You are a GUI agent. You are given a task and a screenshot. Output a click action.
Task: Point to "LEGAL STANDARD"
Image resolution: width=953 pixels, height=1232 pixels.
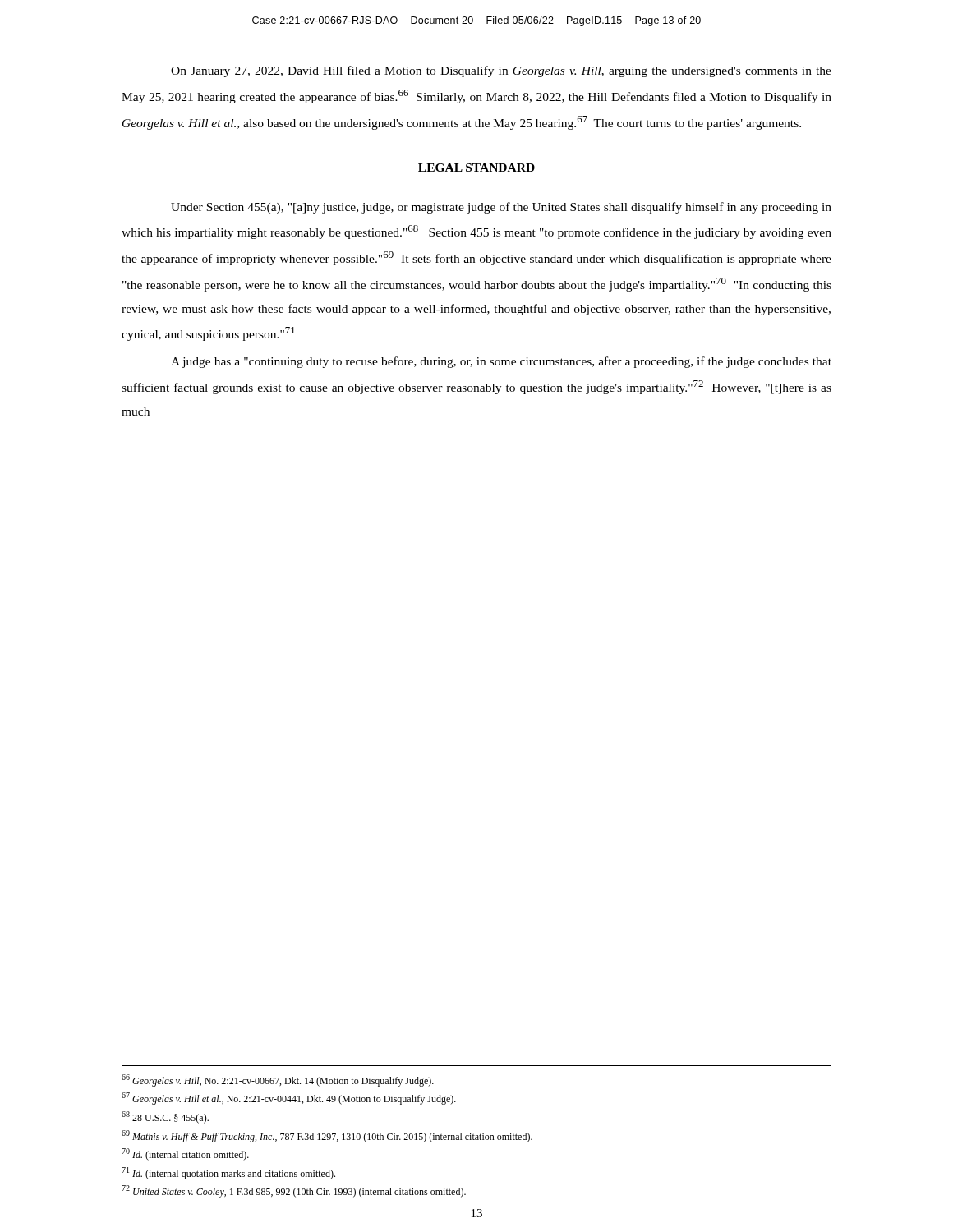pos(476,167)
